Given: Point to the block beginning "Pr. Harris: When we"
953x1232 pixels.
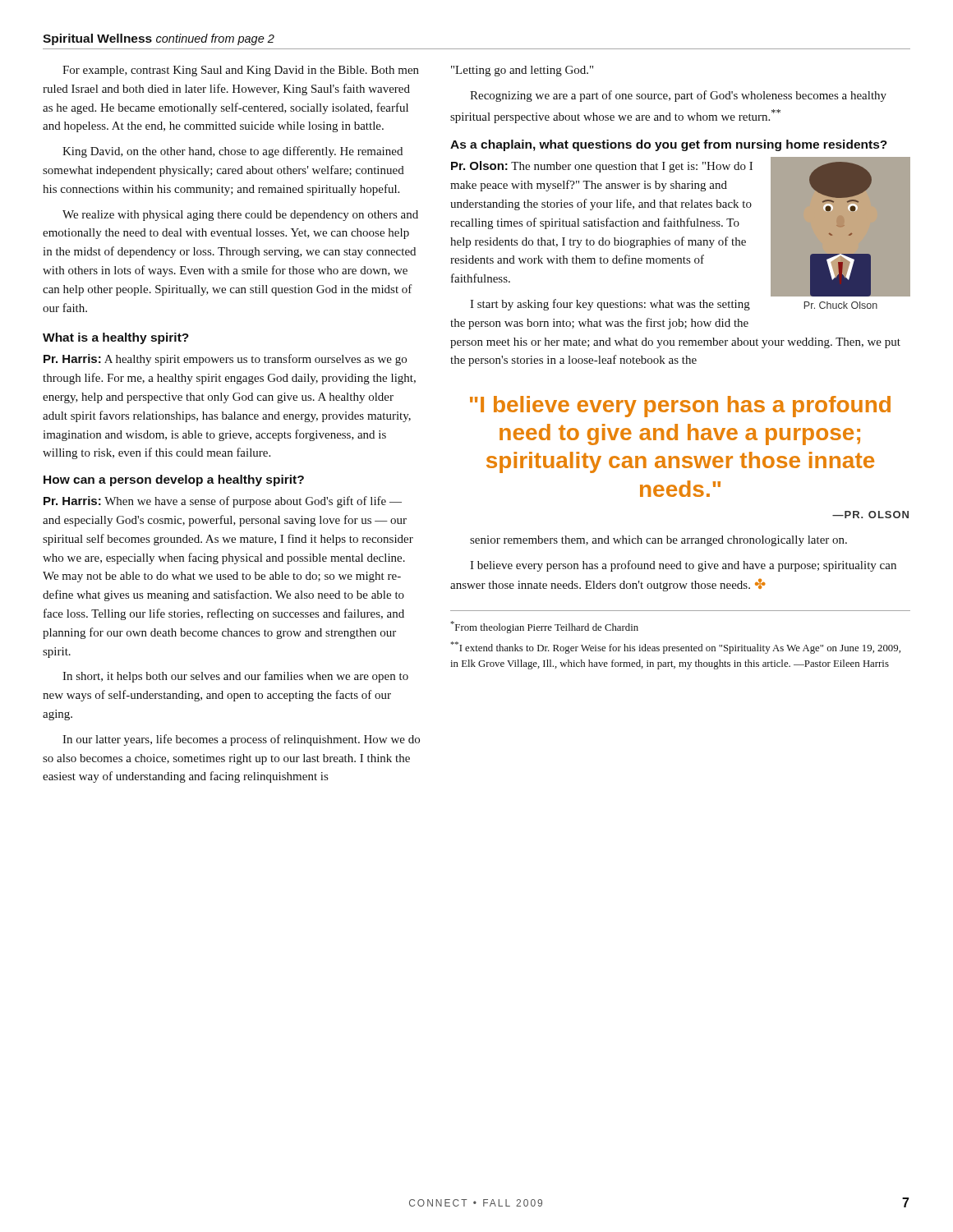Looking at the screenshot, I should tap(228, 576).
